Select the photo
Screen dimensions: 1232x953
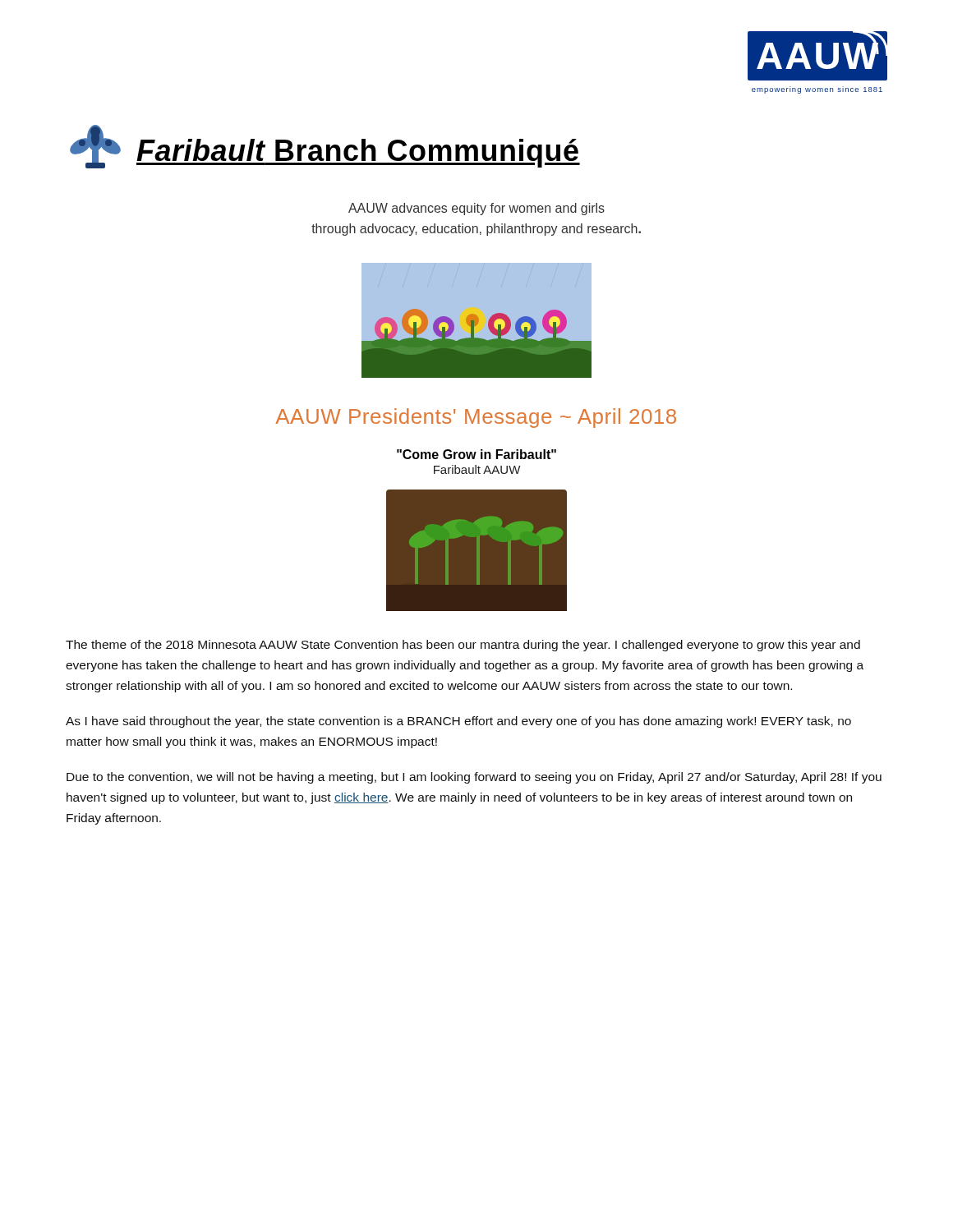476,552
